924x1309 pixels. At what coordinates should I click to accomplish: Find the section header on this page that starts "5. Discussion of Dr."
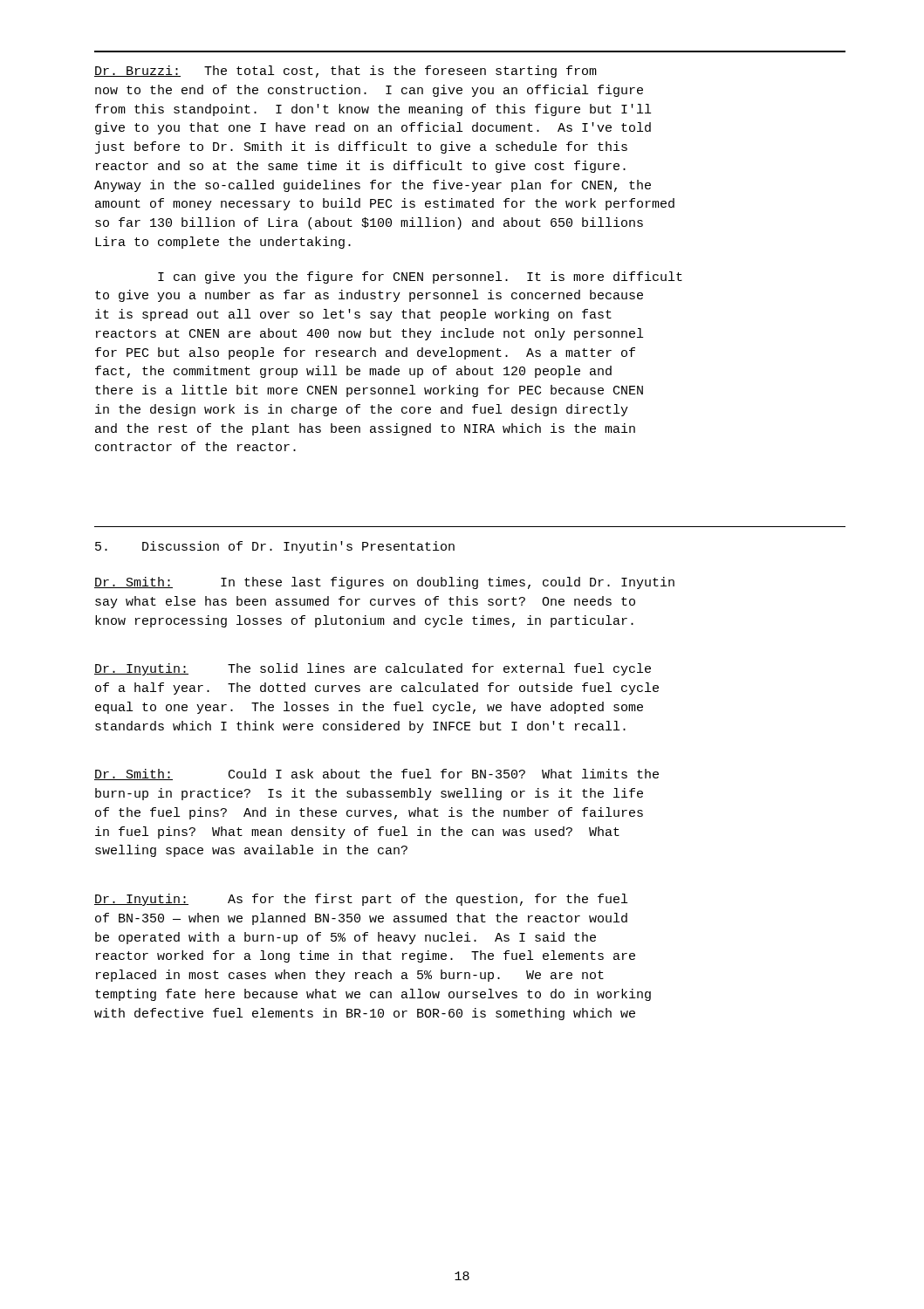tap(293, 547)
